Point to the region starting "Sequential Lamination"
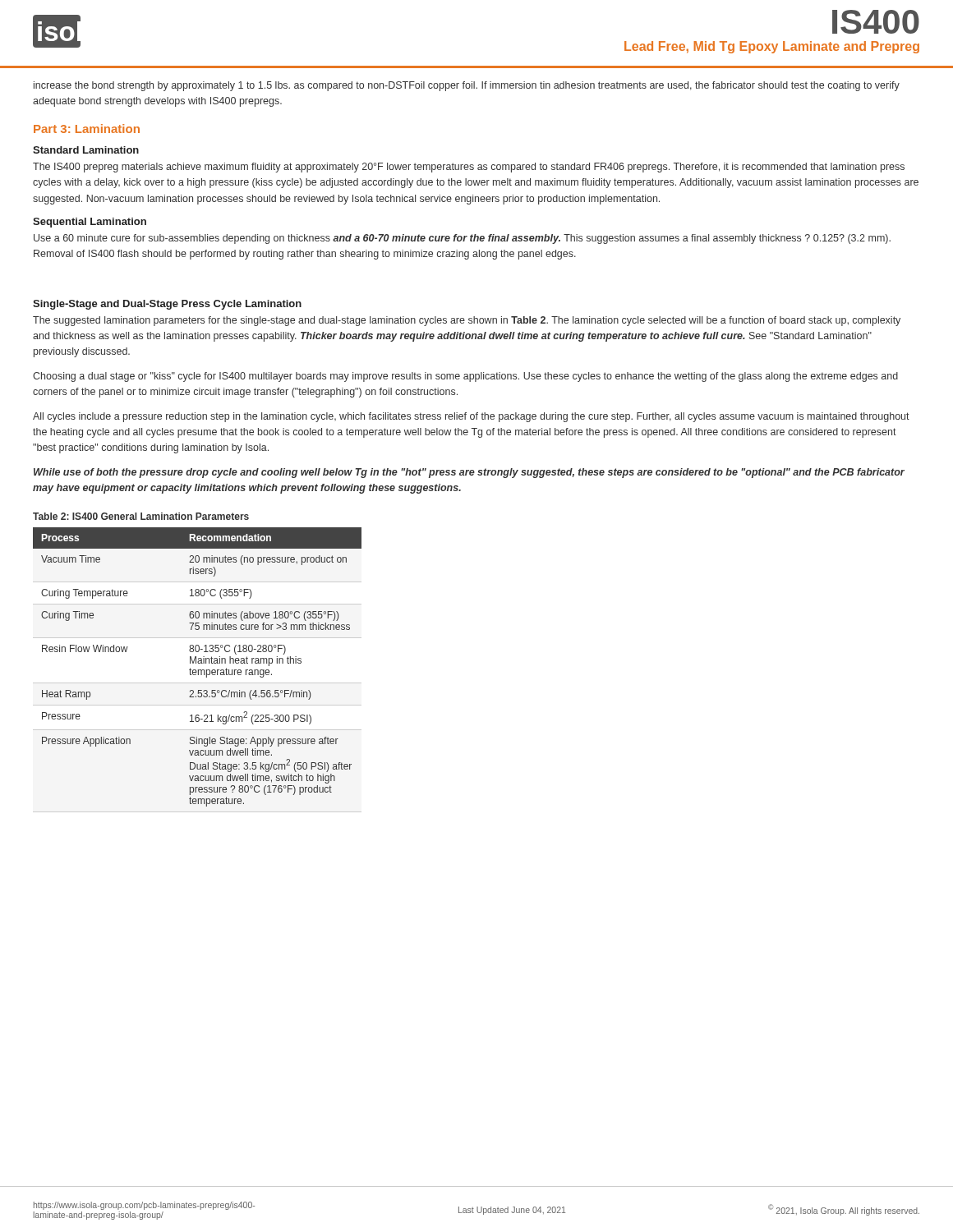The image size is (953, 1232). (90, 221)
